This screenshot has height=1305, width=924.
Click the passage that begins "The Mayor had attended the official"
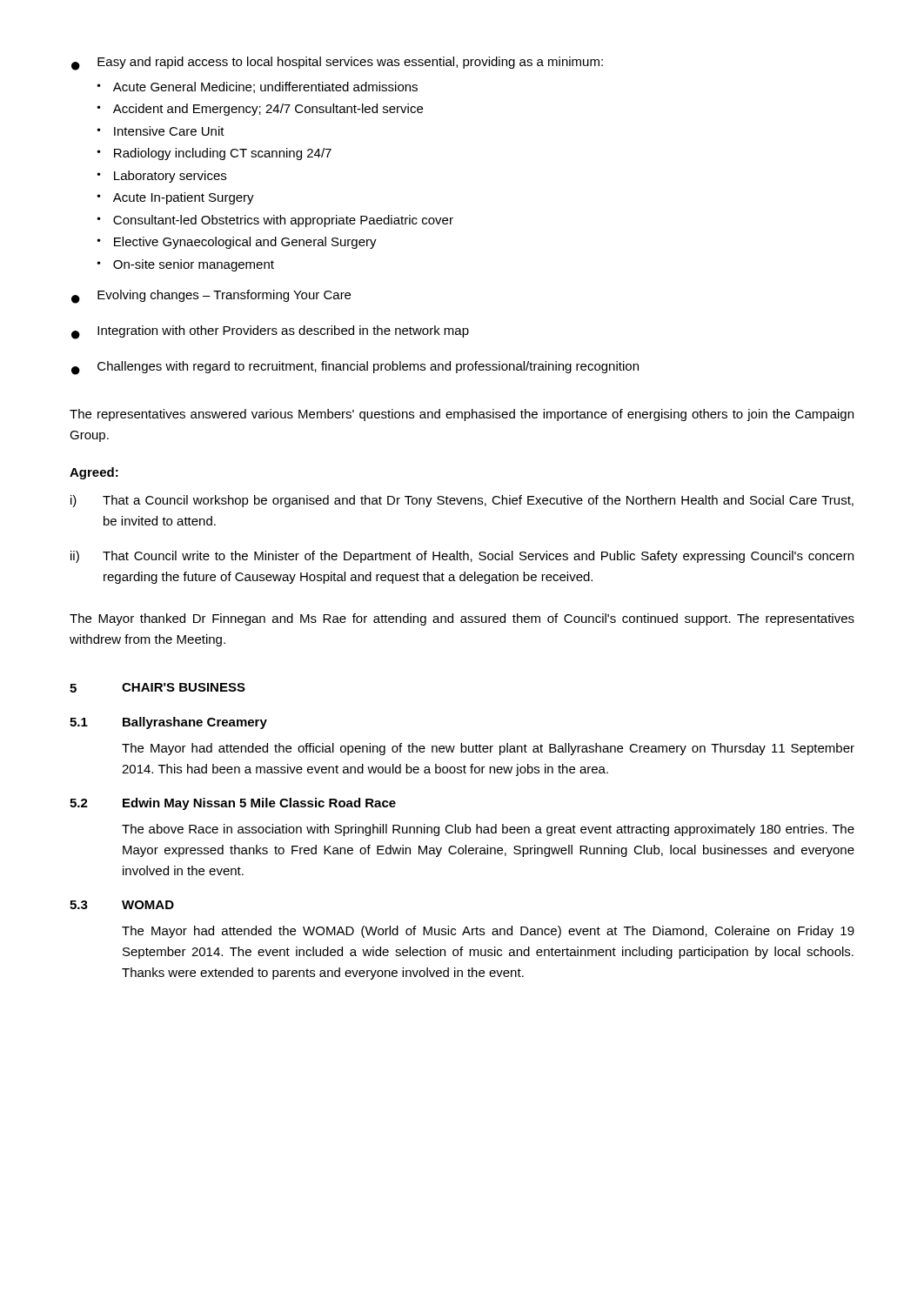point(488,759)
